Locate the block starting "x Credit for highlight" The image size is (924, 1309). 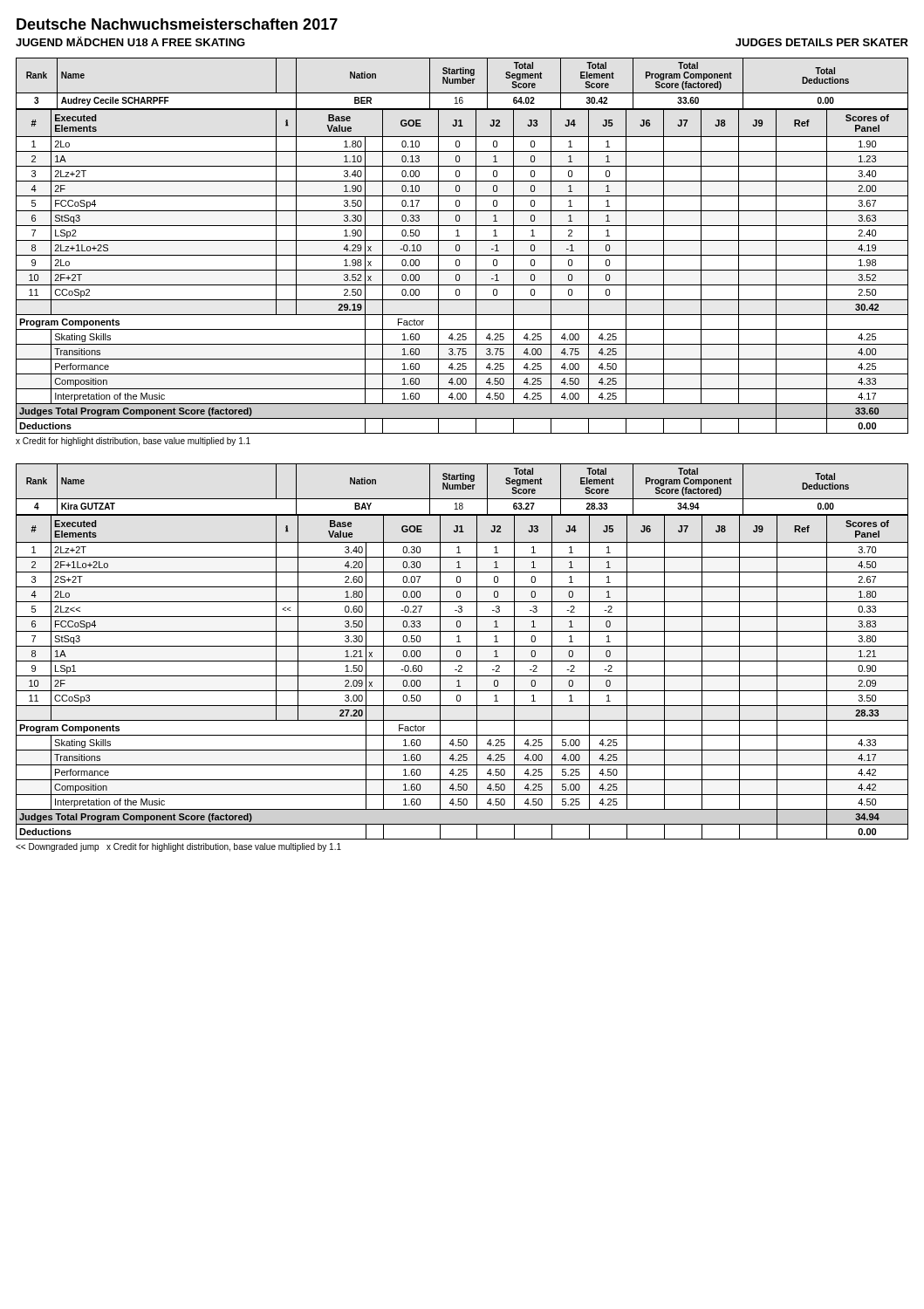point(133,441)
